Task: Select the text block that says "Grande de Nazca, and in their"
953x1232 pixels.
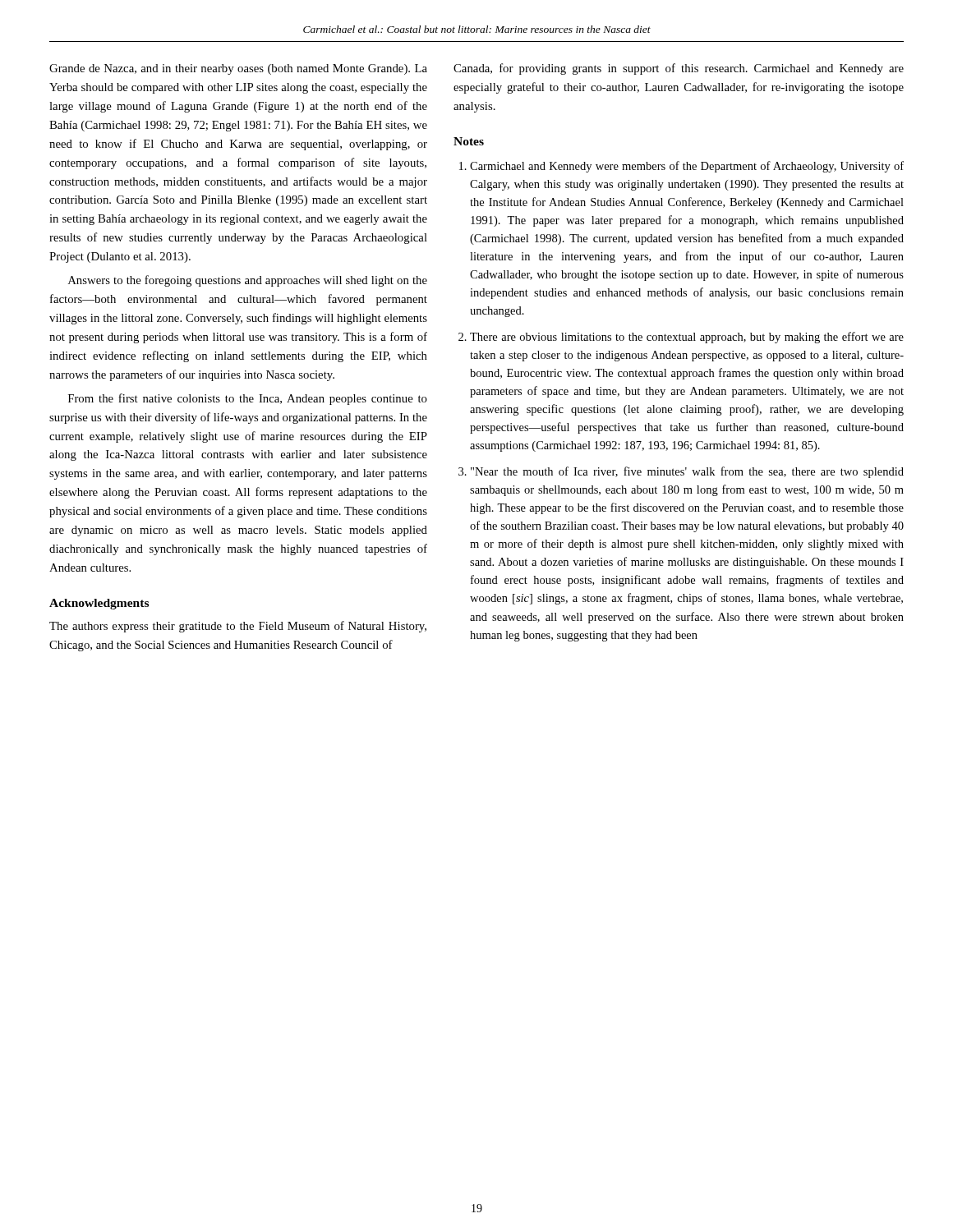Action: [238, 318]
